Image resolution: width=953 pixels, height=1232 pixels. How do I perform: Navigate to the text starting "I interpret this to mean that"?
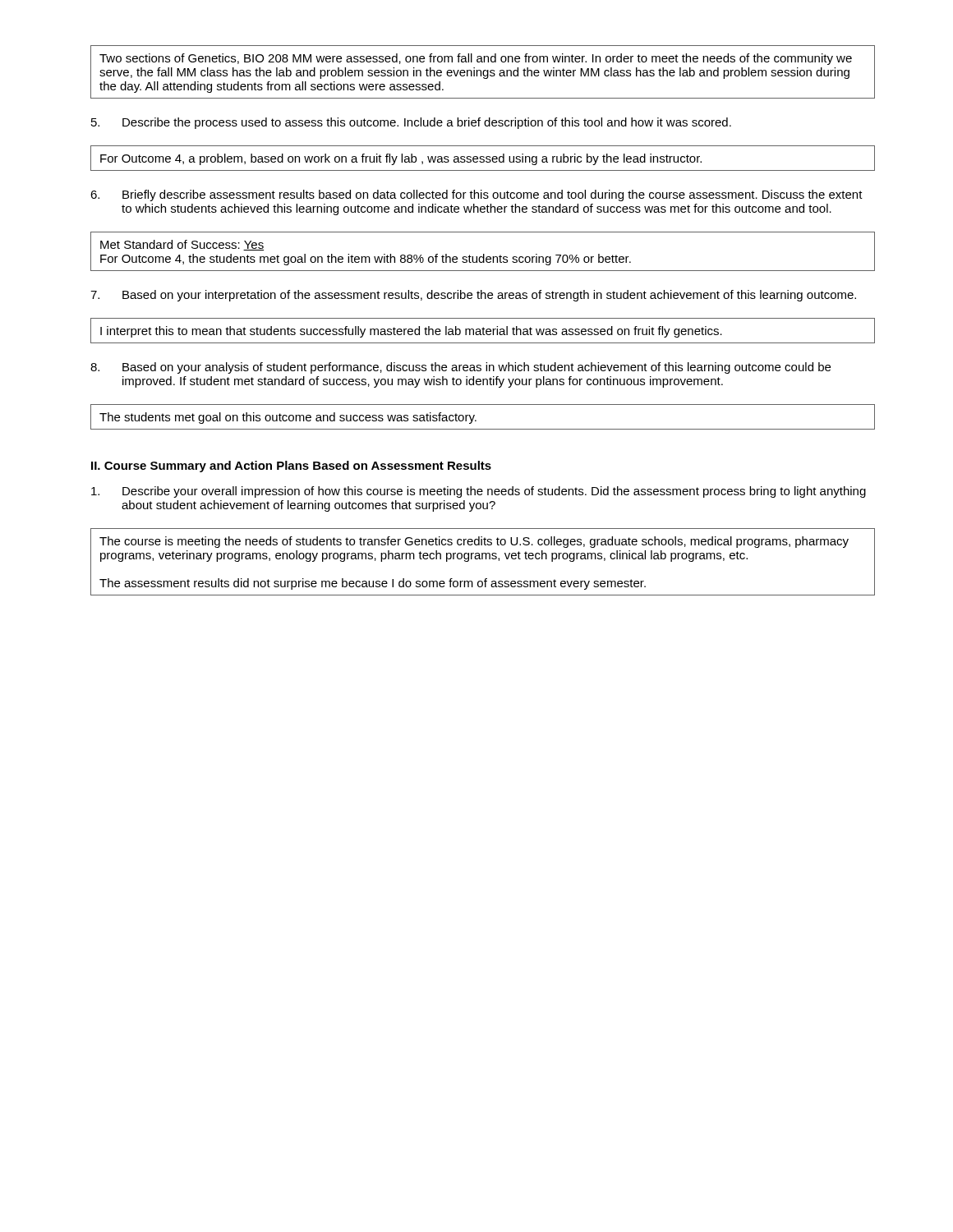point(411,331)
